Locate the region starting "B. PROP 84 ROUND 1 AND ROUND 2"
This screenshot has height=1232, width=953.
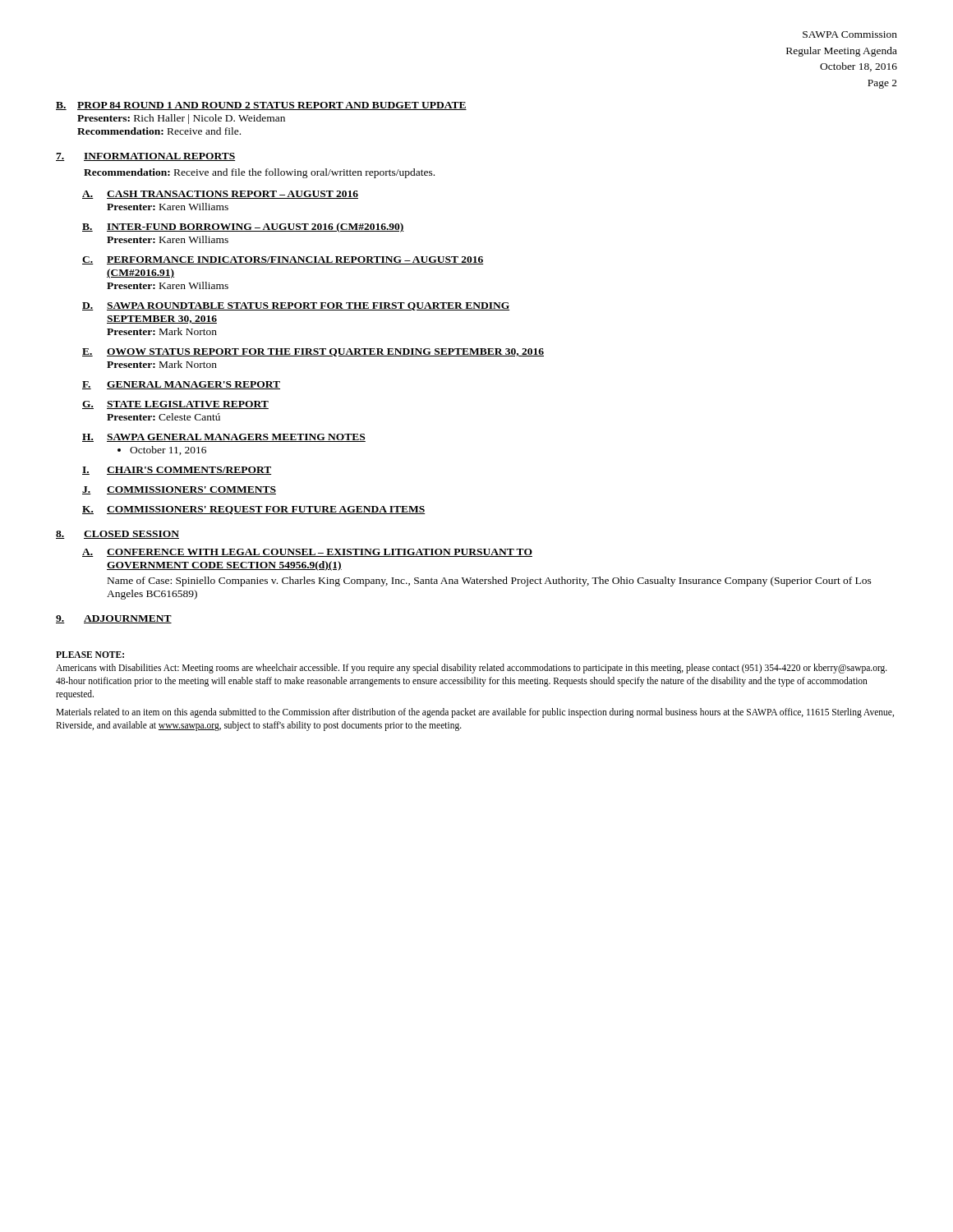[x=261, y=106]
